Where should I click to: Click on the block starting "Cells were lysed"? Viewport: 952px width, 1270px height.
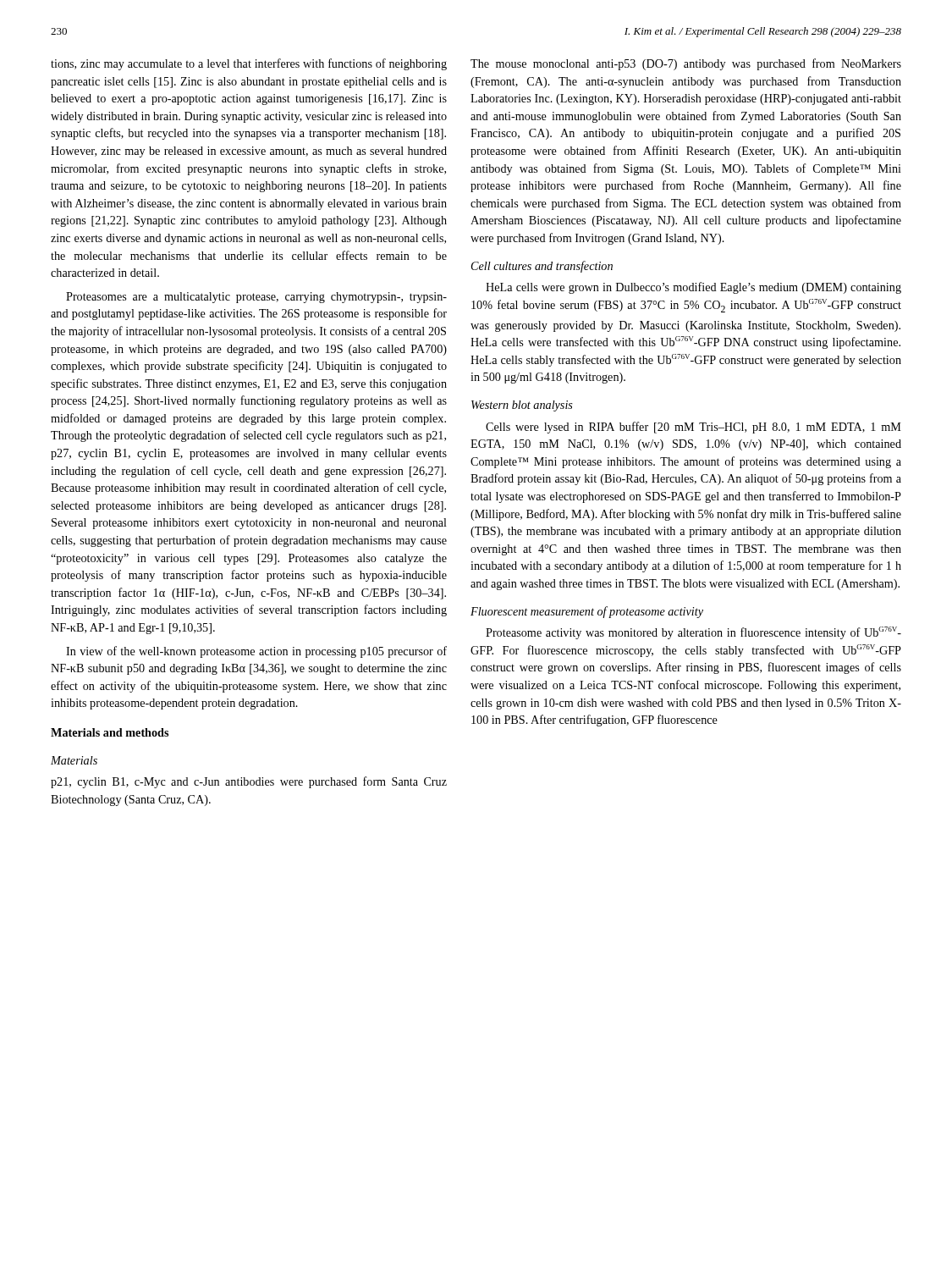coord(686,505)
